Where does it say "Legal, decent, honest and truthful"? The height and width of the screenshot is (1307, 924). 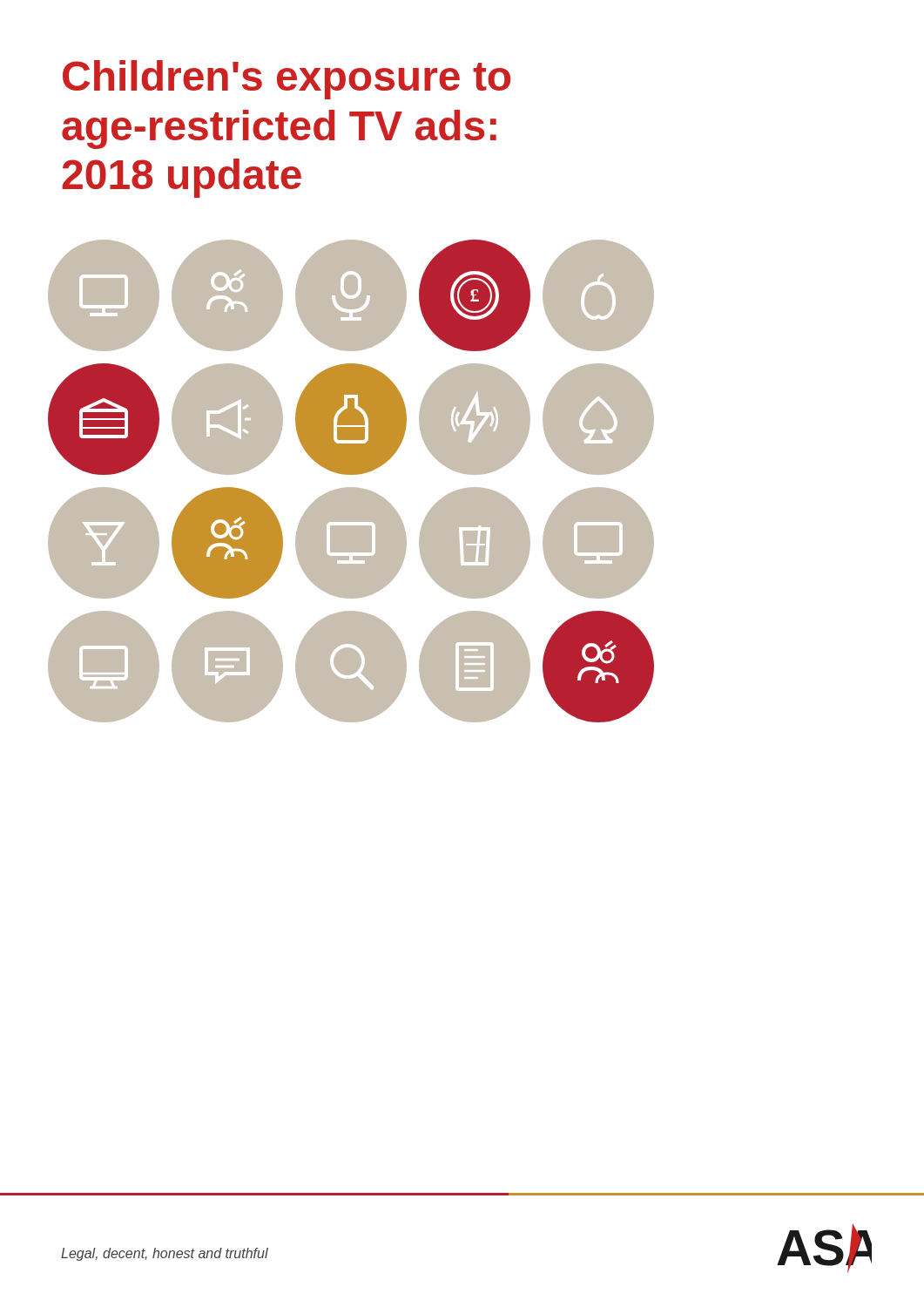coord(164,1253)
